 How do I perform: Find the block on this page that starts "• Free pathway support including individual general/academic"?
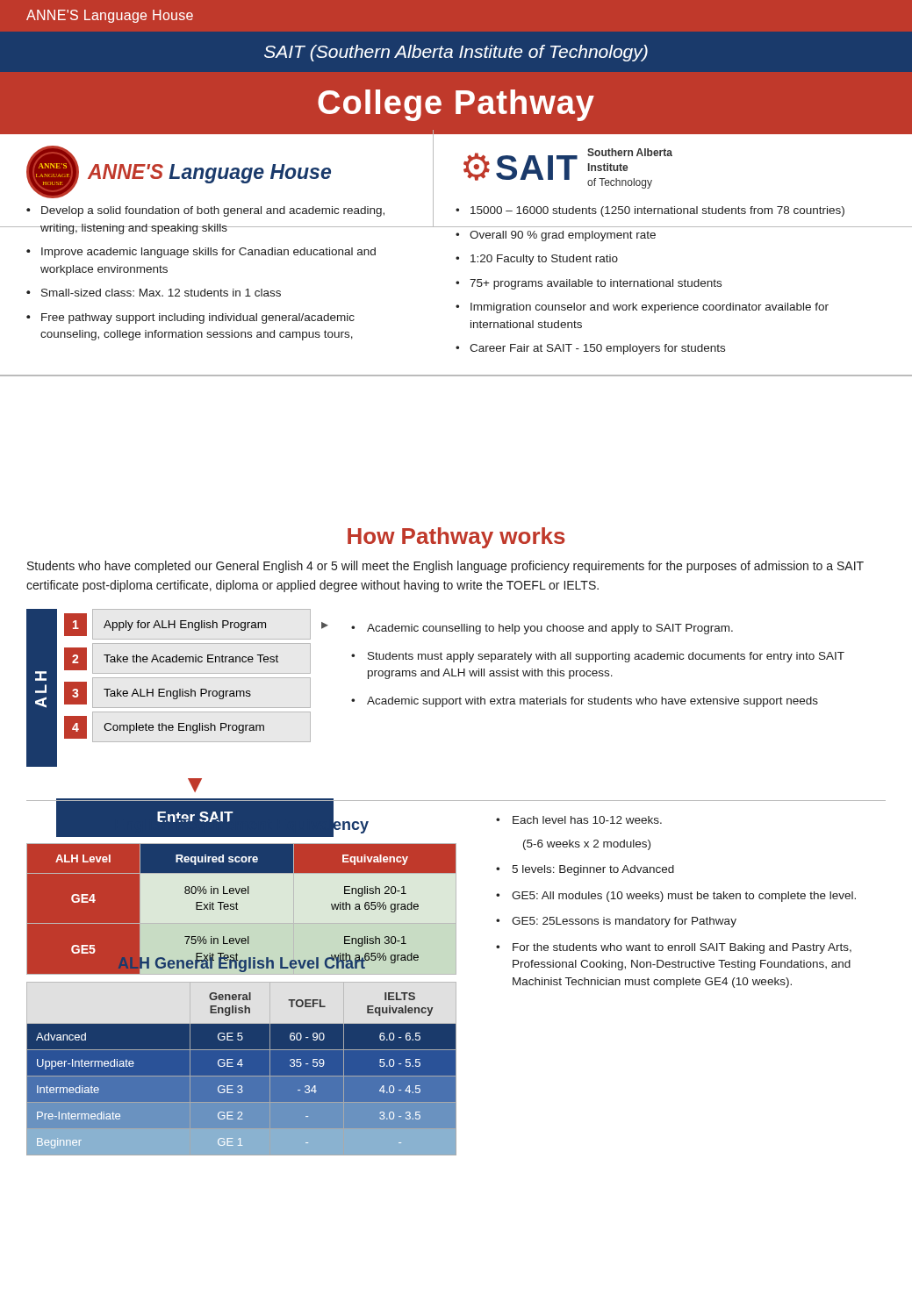tap(190, 325)
